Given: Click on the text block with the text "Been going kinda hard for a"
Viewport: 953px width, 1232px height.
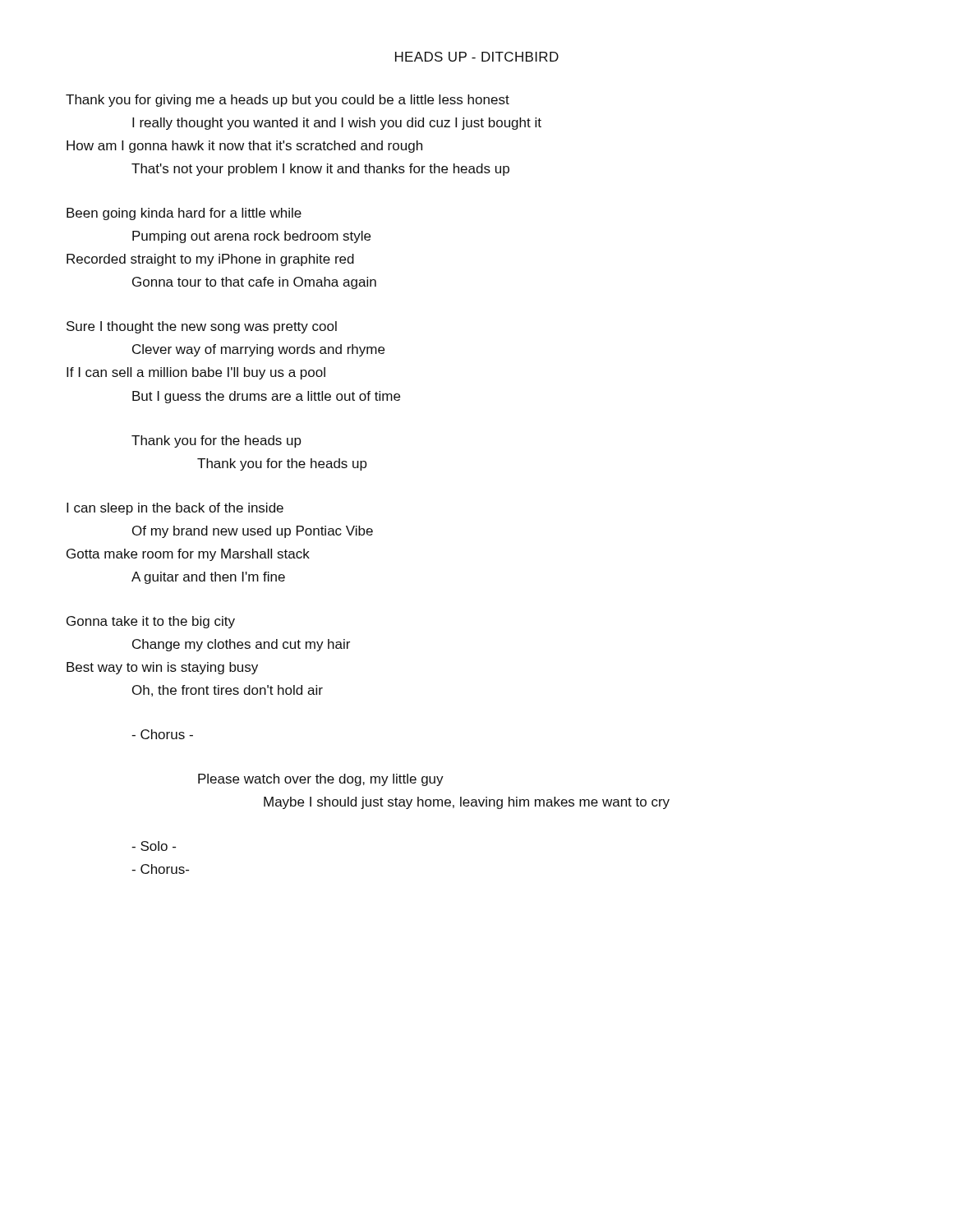Looking at the screenshot, I should (x=184, y=214).
